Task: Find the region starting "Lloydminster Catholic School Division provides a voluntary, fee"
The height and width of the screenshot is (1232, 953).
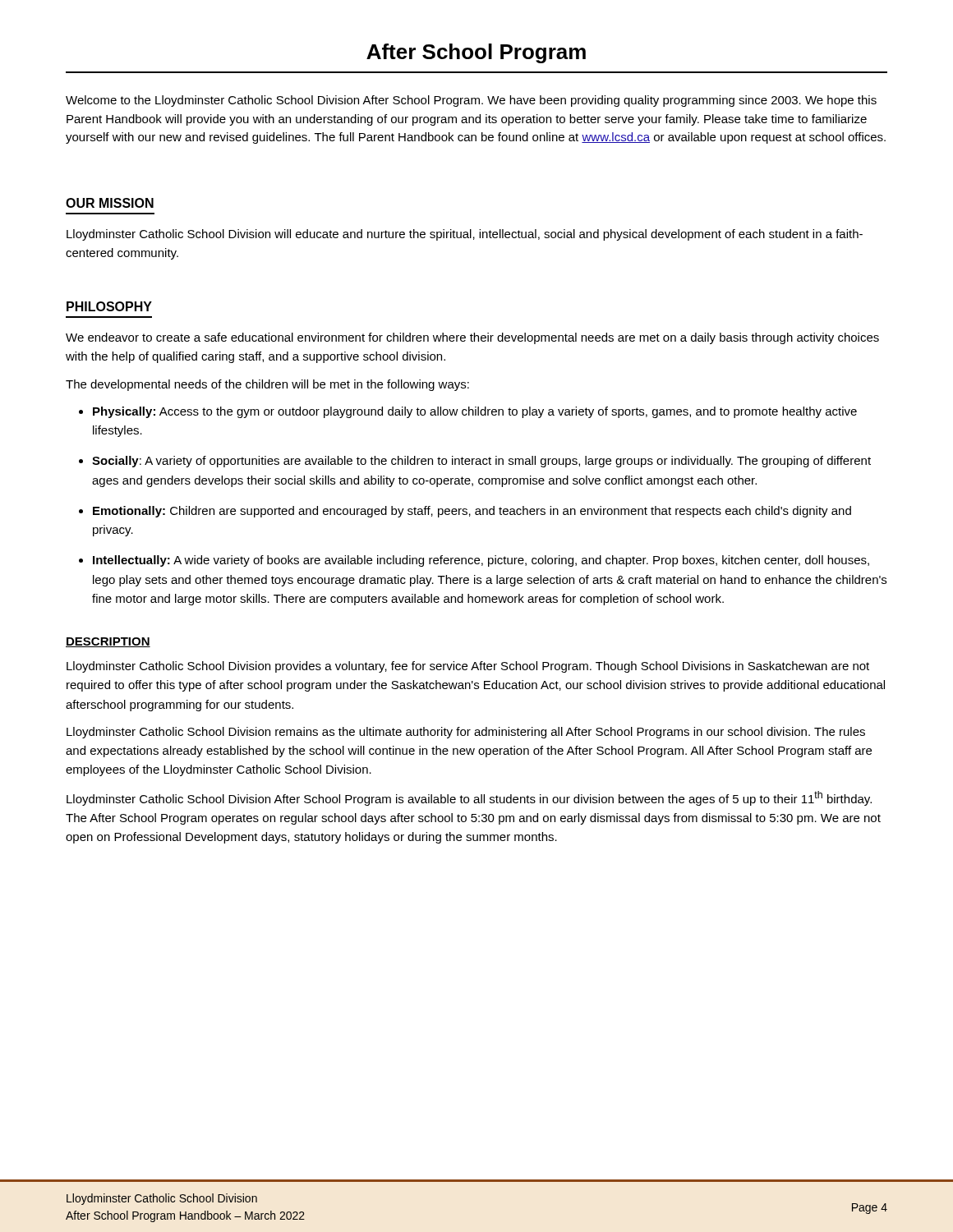Action: (476, 685)
